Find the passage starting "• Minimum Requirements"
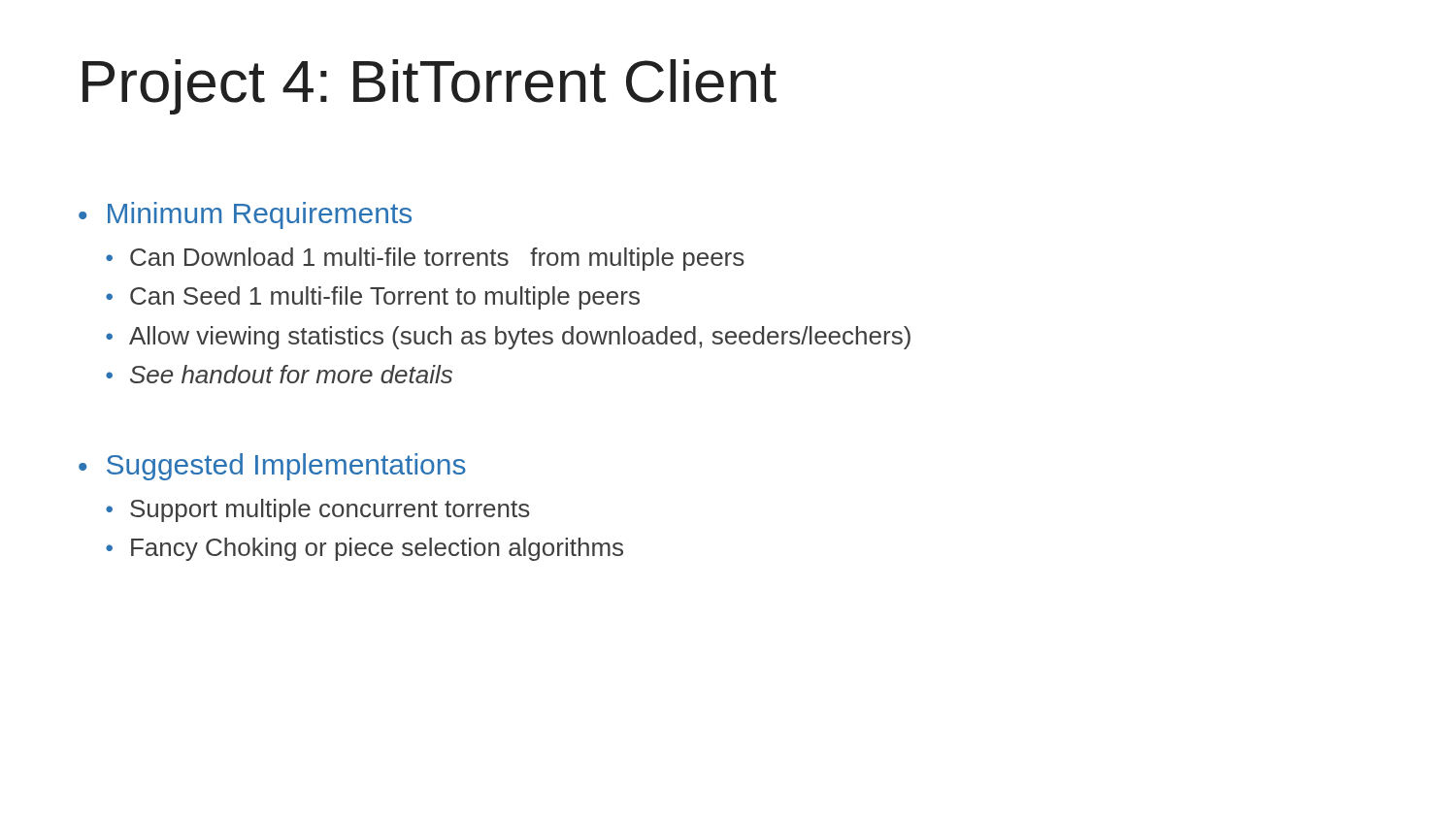1456x819 pixels. (x=495, y=295)
